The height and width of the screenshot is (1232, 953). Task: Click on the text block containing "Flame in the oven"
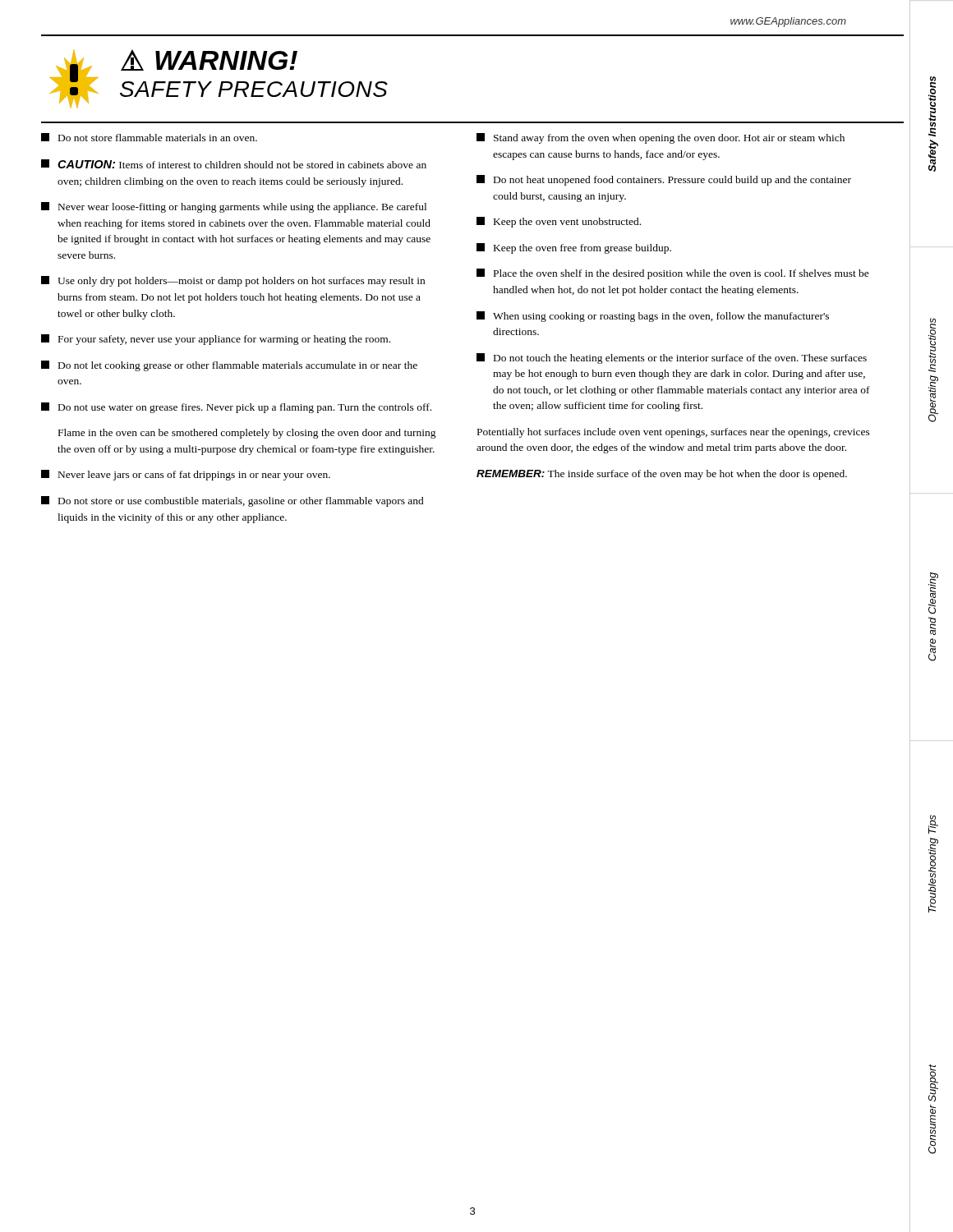[247, 441]
